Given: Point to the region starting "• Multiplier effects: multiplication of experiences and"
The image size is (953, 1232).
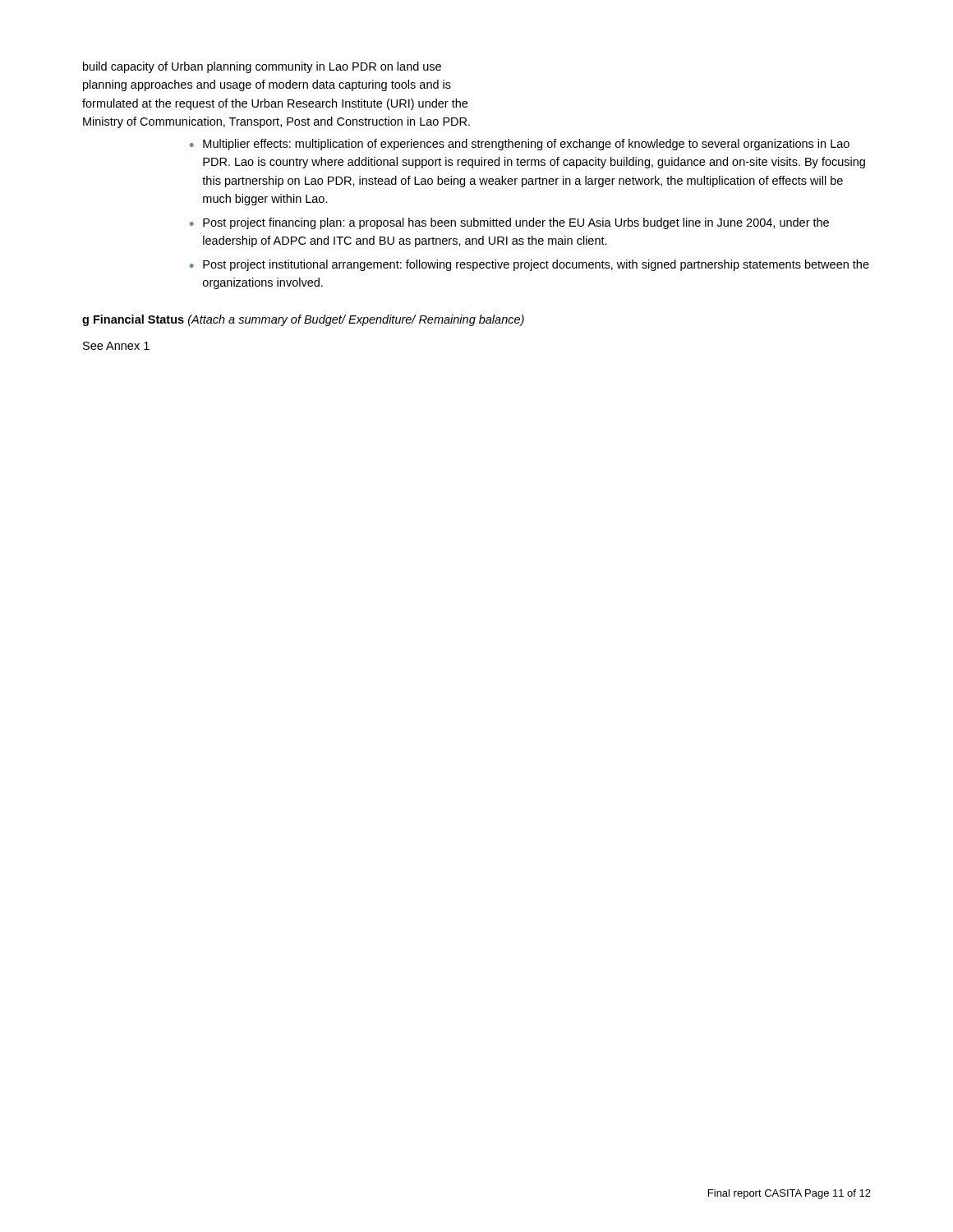Looking at the screenshot, I should 530,171.
